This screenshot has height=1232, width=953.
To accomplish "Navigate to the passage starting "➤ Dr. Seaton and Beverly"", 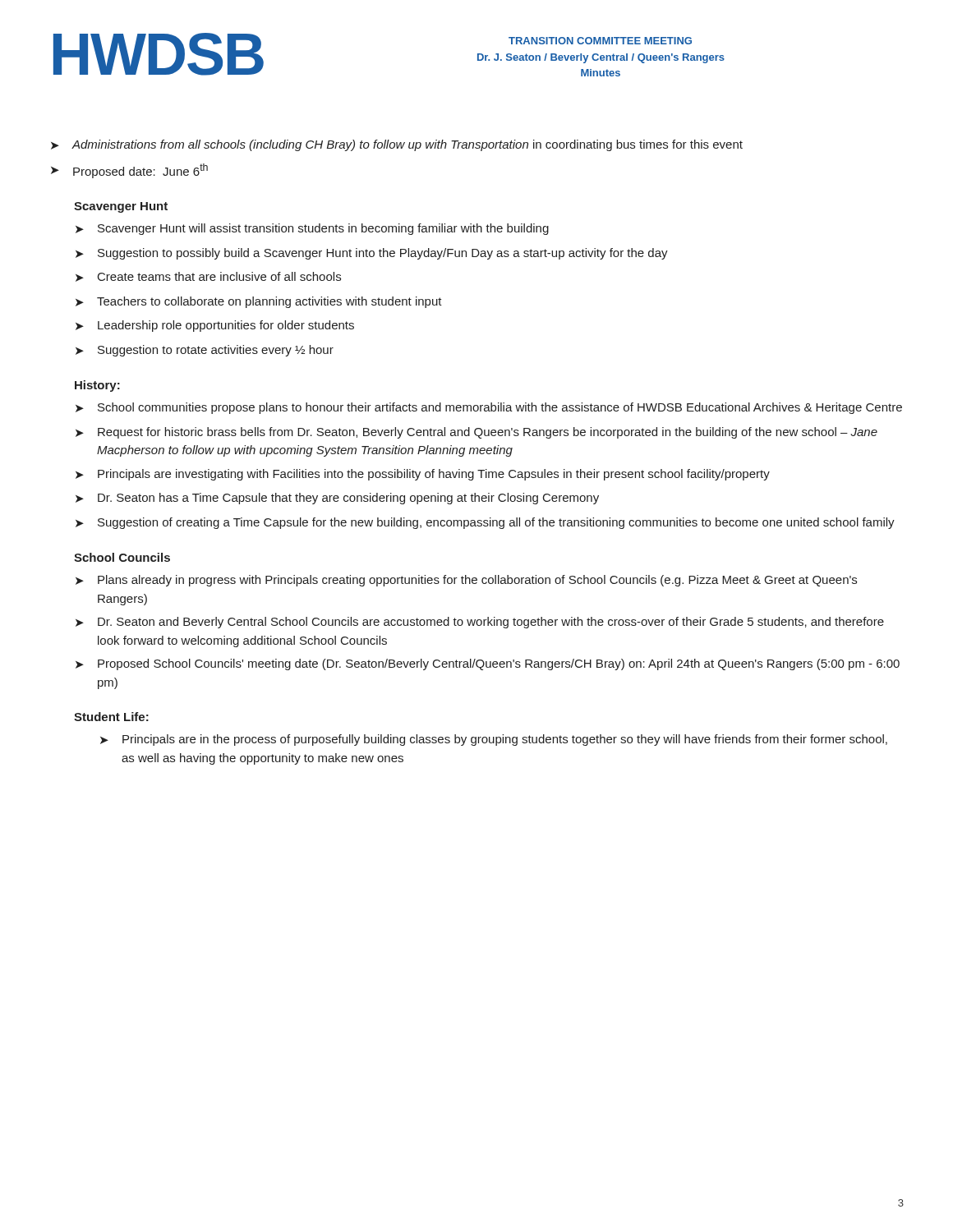I will tap(489, 631).
